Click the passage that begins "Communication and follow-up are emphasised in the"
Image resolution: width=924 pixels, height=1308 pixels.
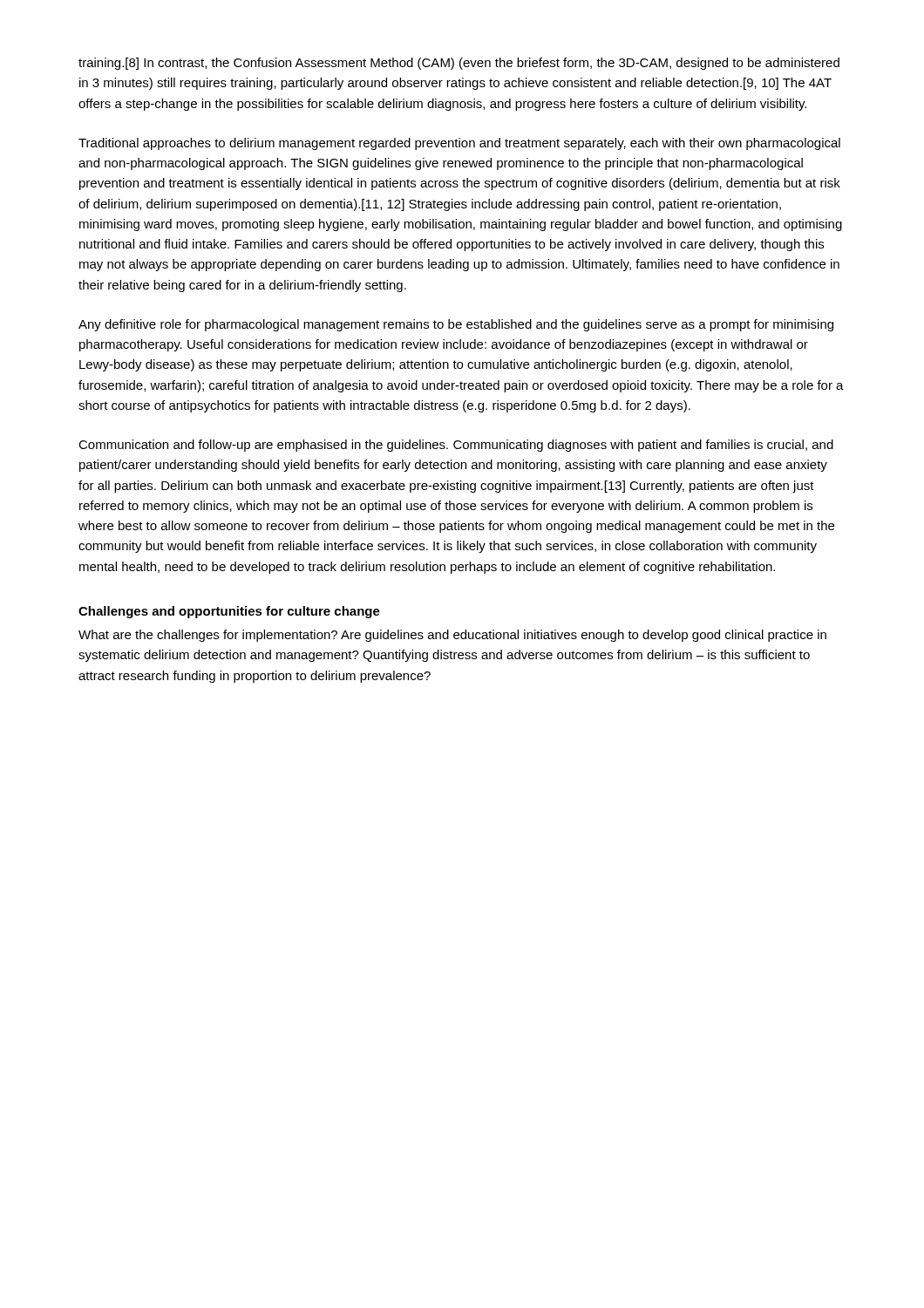[x=457, y=505]
